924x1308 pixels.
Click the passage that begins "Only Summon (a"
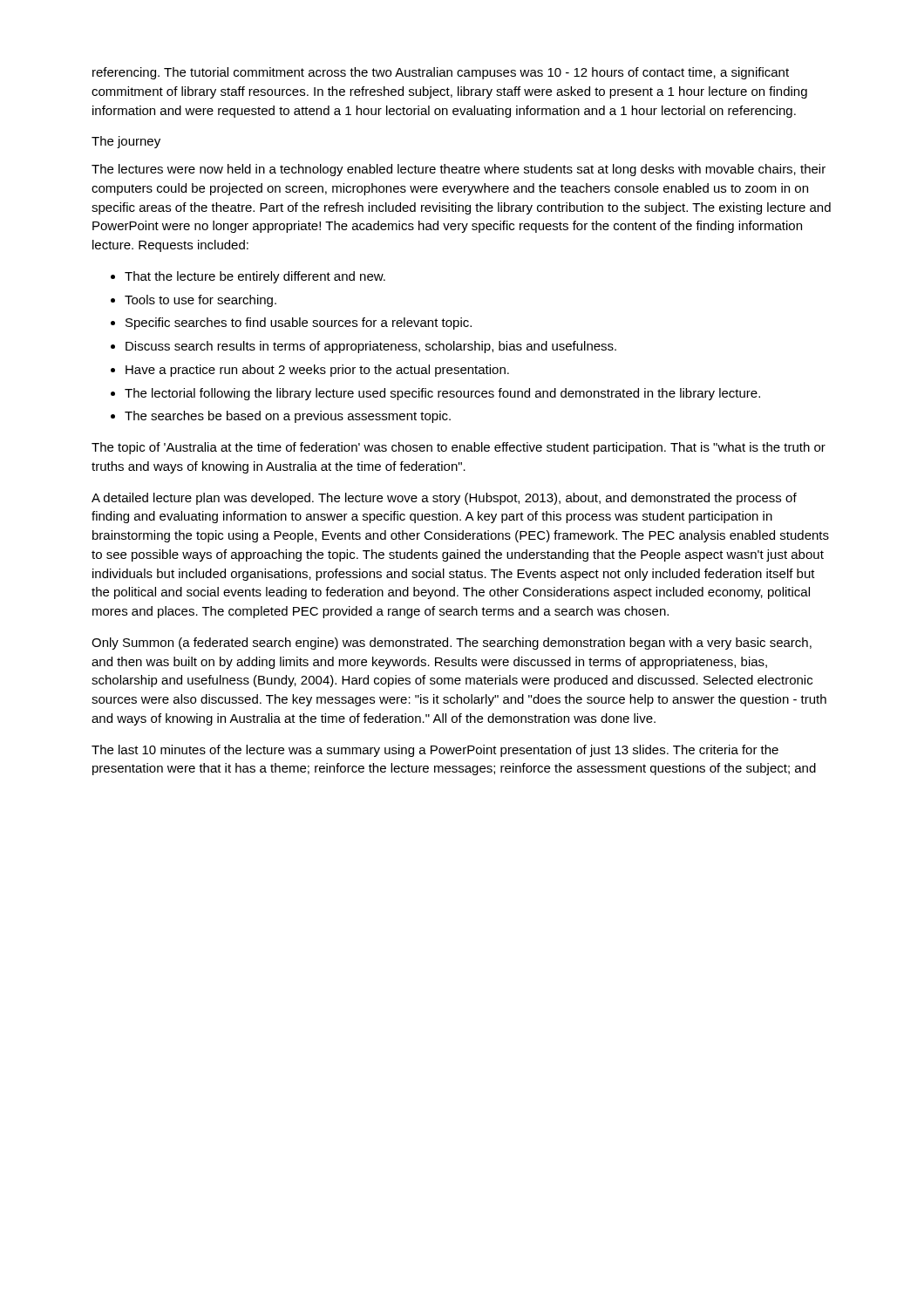click(462, 680)
